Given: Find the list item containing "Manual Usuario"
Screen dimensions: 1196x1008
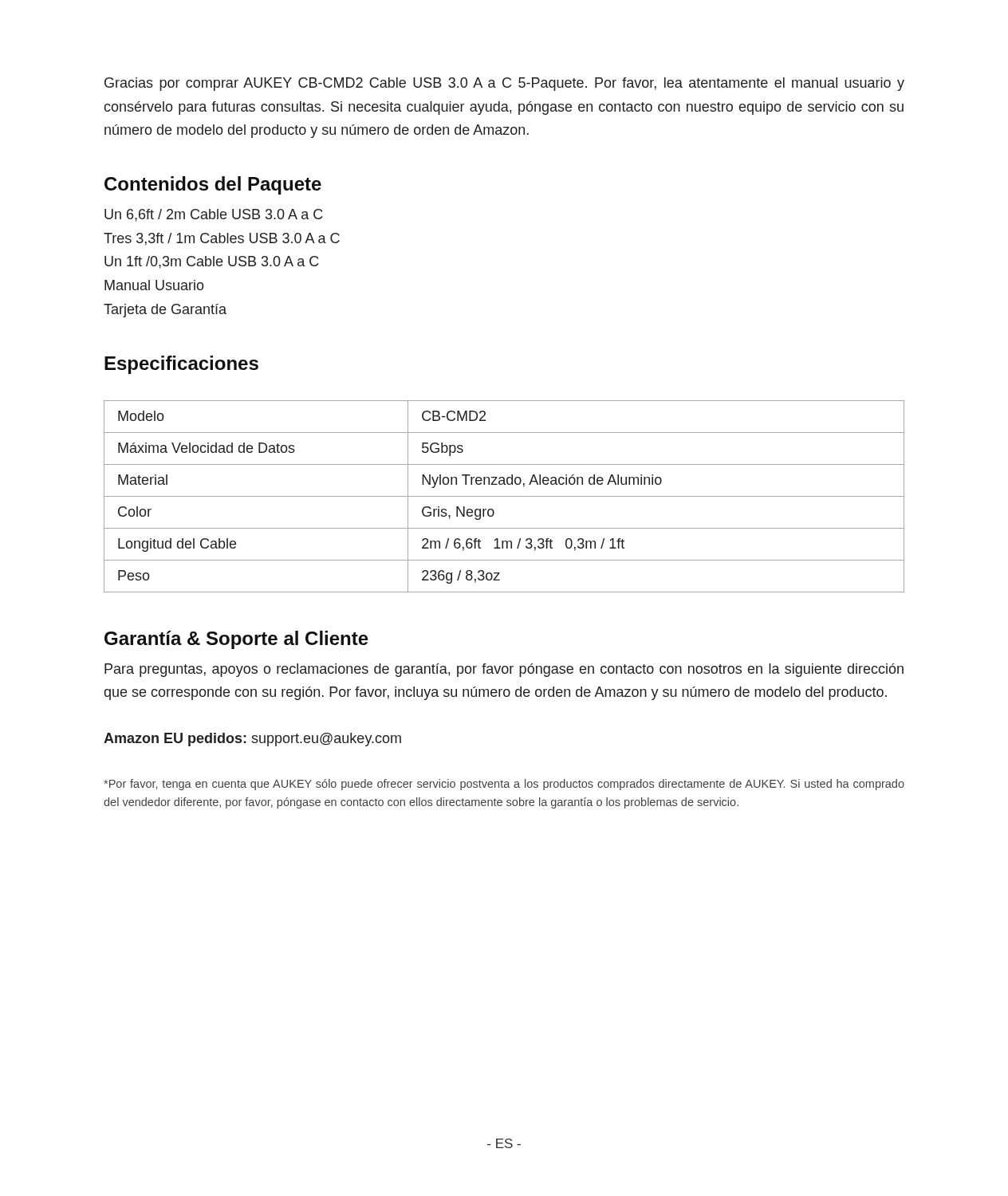Looking at the screenshot, I should [x=154, y=286].
